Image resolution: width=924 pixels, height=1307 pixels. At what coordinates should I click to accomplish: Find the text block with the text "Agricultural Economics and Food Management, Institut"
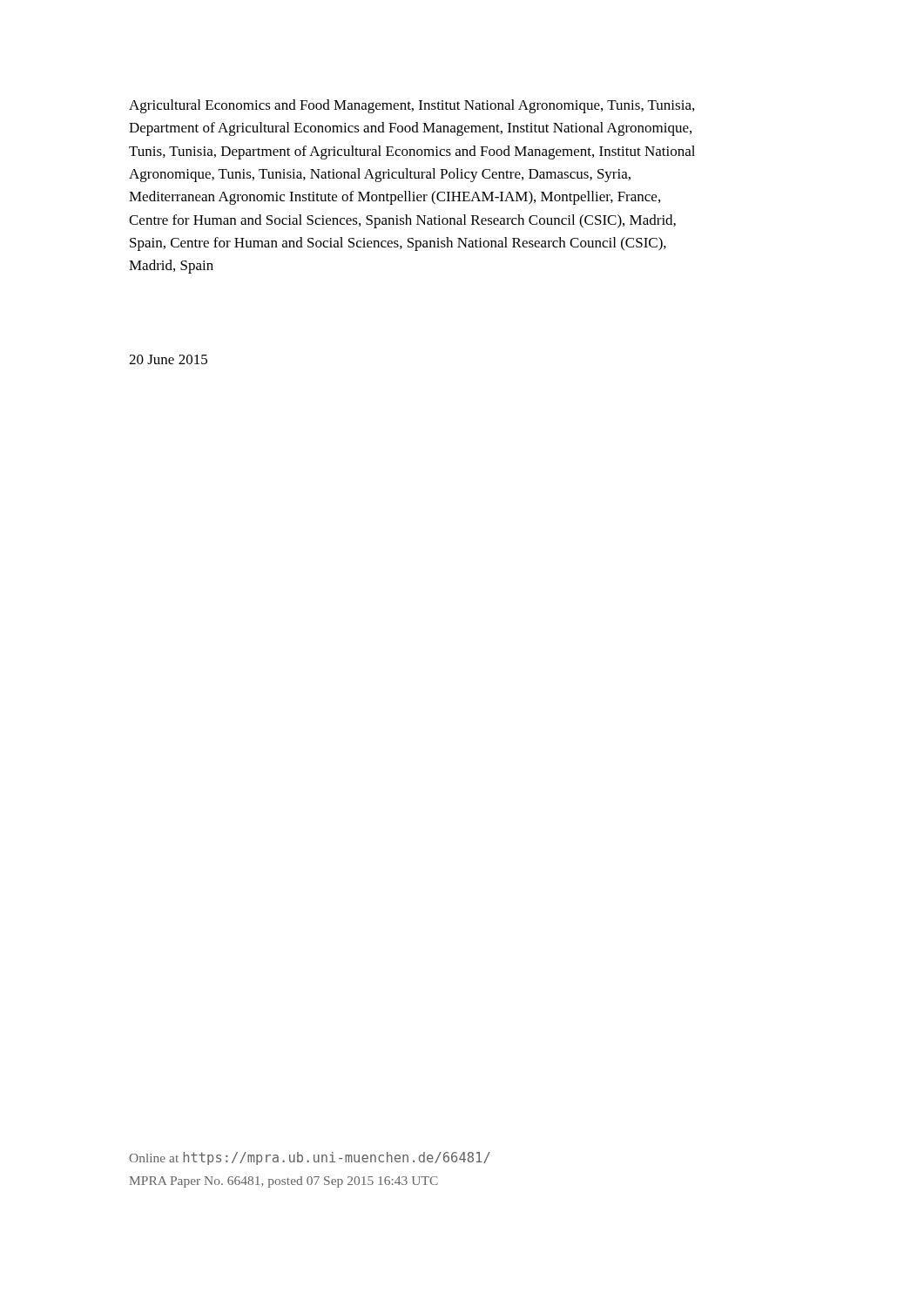tap(412, 185)
